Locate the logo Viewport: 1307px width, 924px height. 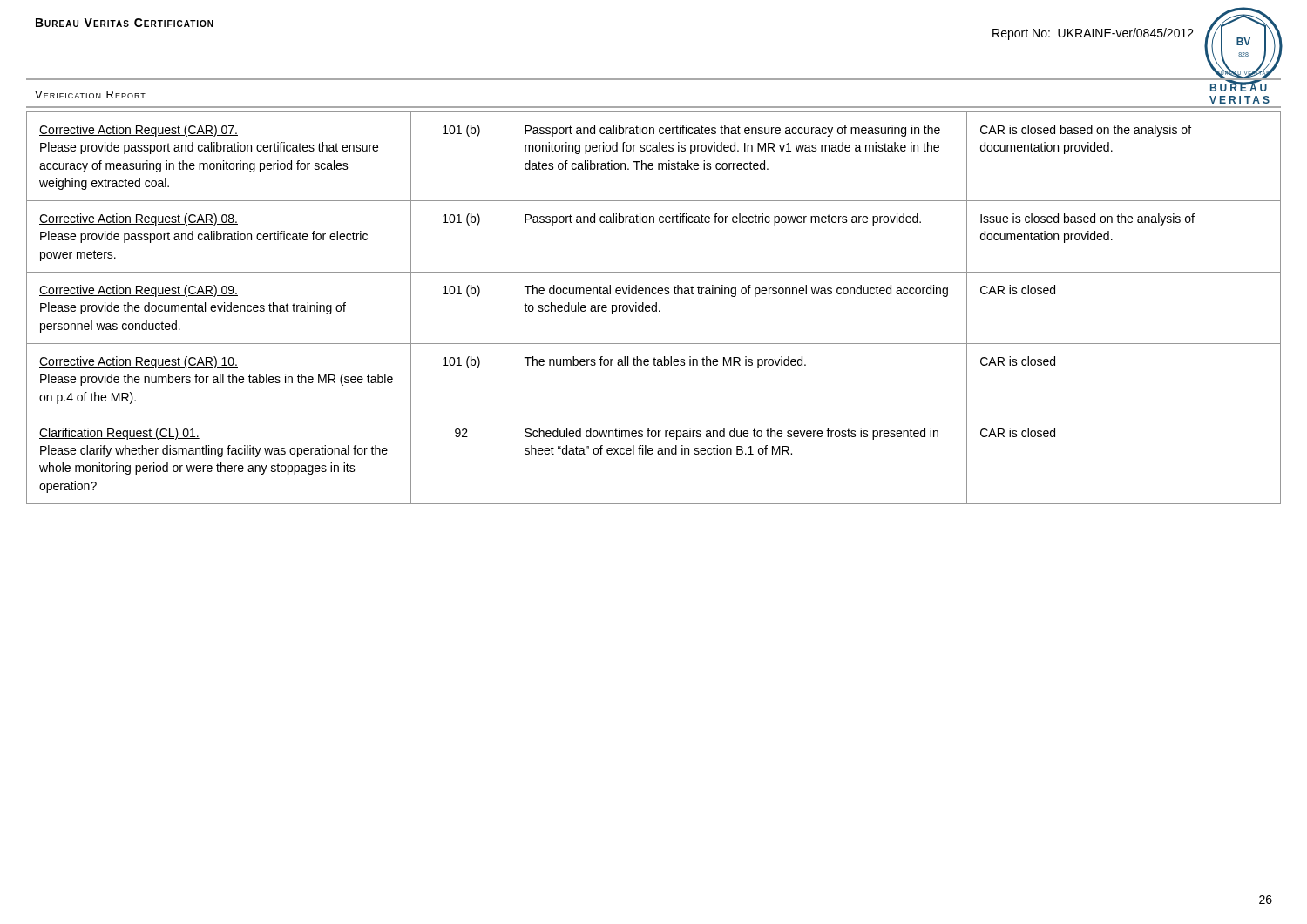click(x=1243, y=46)
